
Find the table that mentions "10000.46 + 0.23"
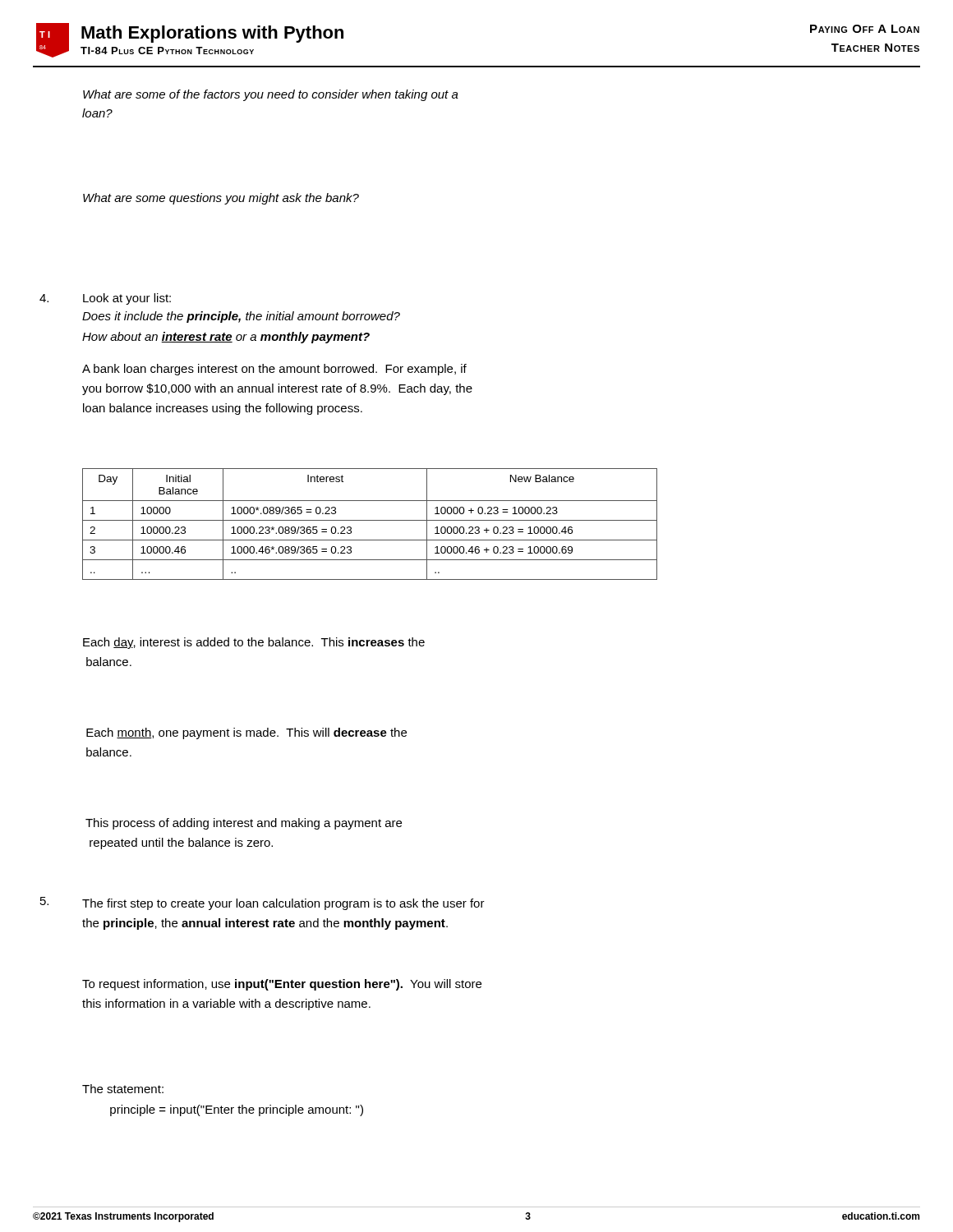pyautogui.click(x=370, y=524)
